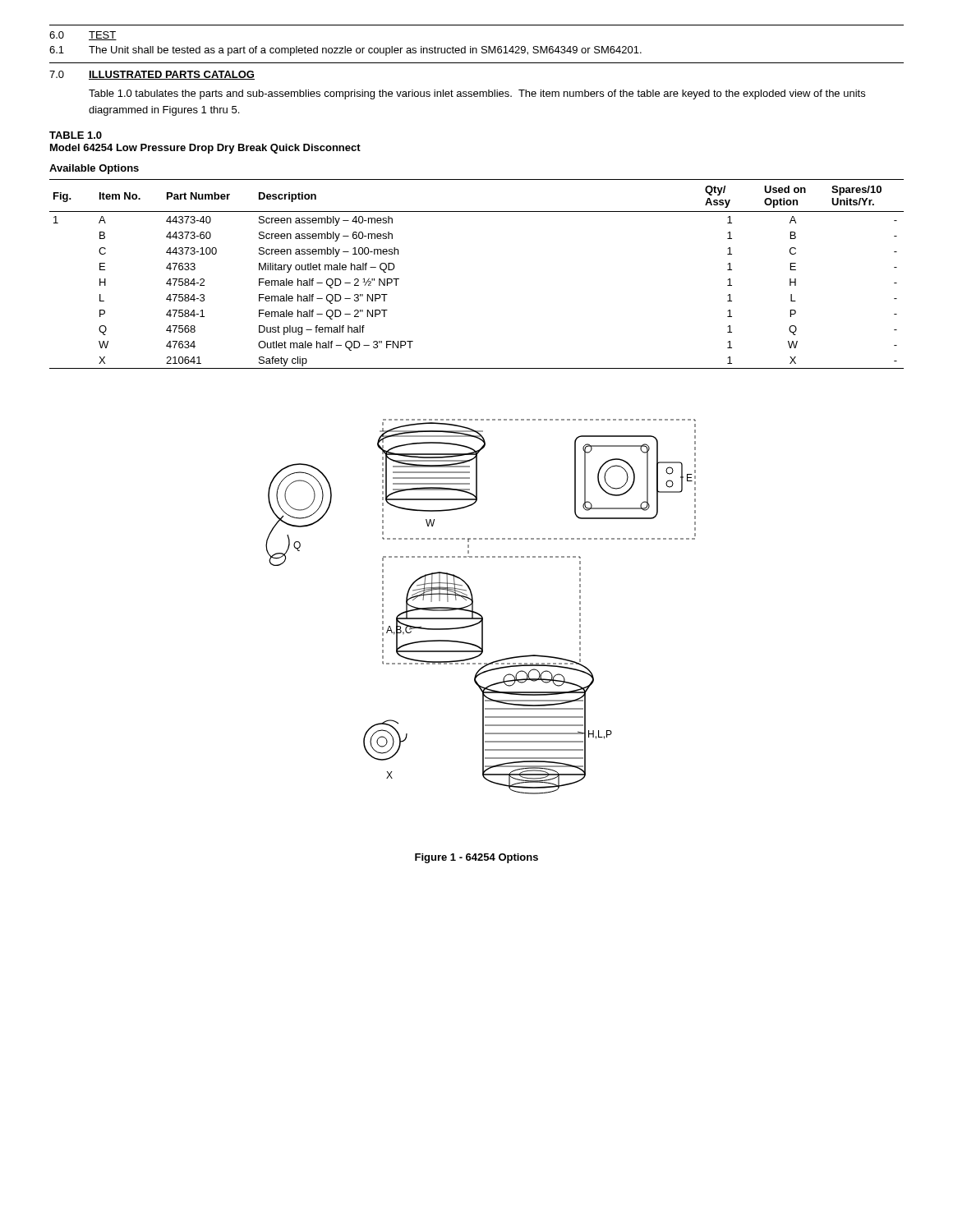Point to "Available Options"
The width and height of the screenshot is (953, 1232).
coord(94,168)
